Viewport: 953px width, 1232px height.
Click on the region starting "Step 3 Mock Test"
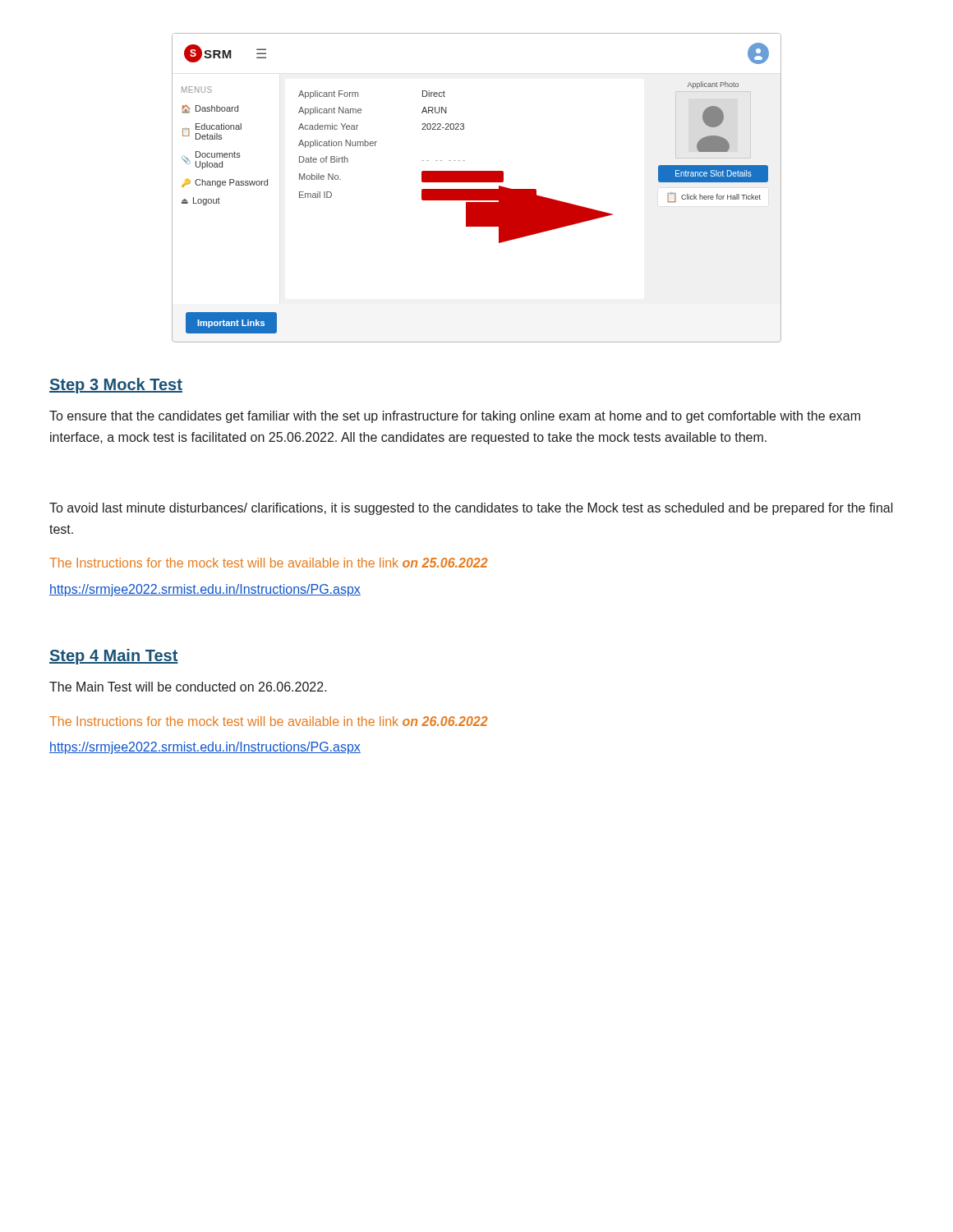[x=116, y=384]
